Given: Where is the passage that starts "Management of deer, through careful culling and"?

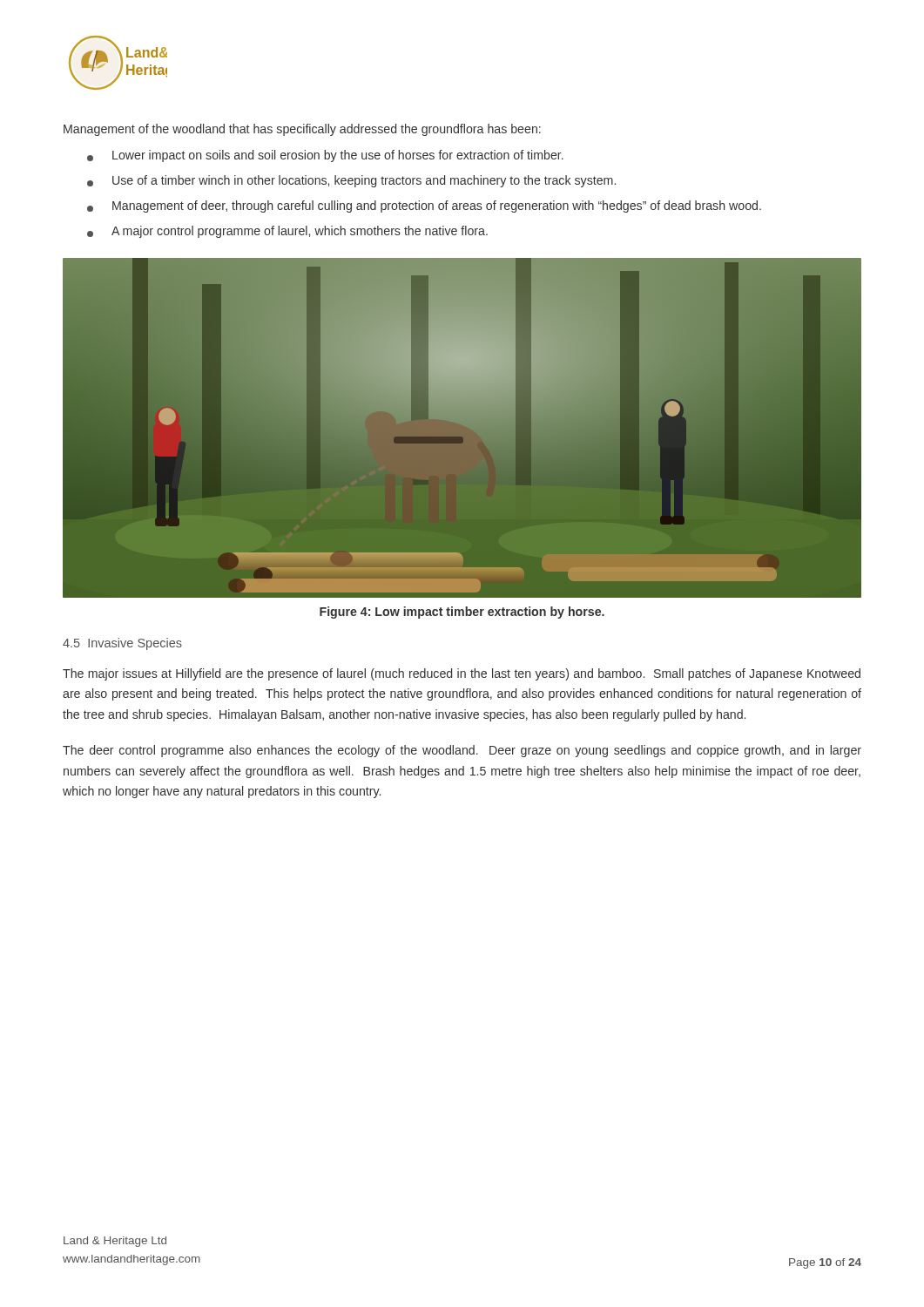Looking at the screenshot, I should click(474, 207).
